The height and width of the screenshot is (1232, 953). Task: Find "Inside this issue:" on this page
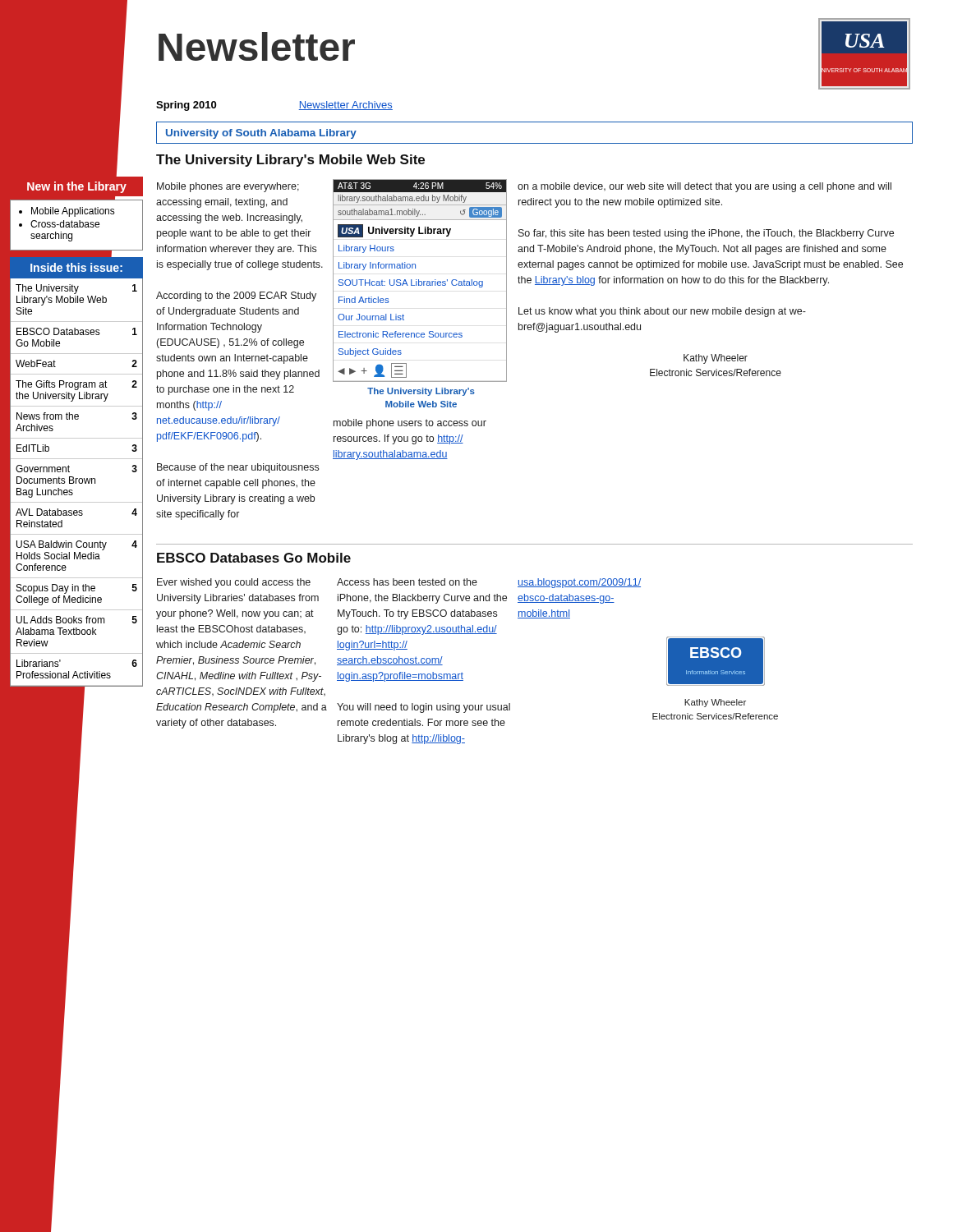76,268
